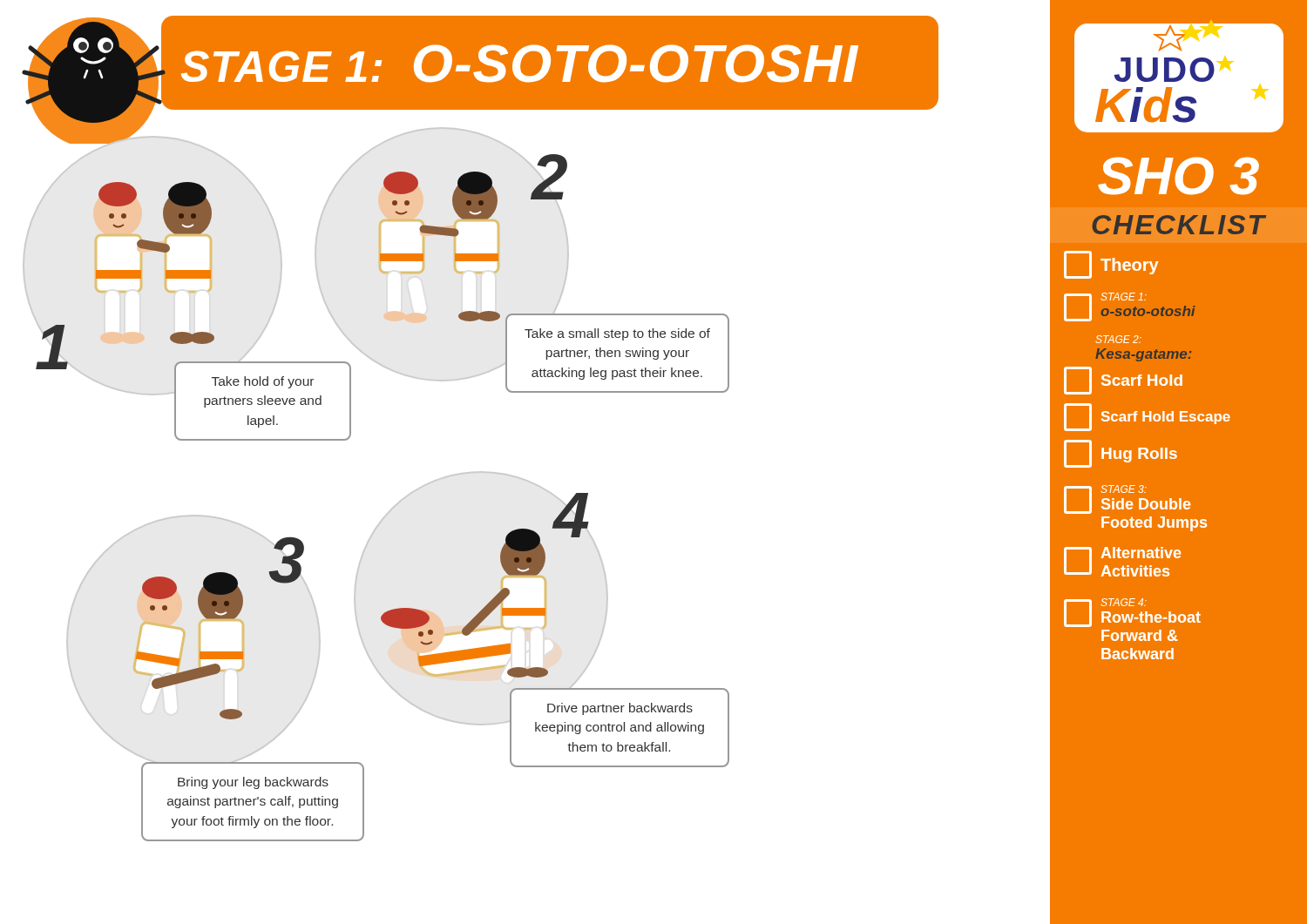Navigate to the block starting "Take hold of your partners sleeve and lapel."

(x=263, y=401)
